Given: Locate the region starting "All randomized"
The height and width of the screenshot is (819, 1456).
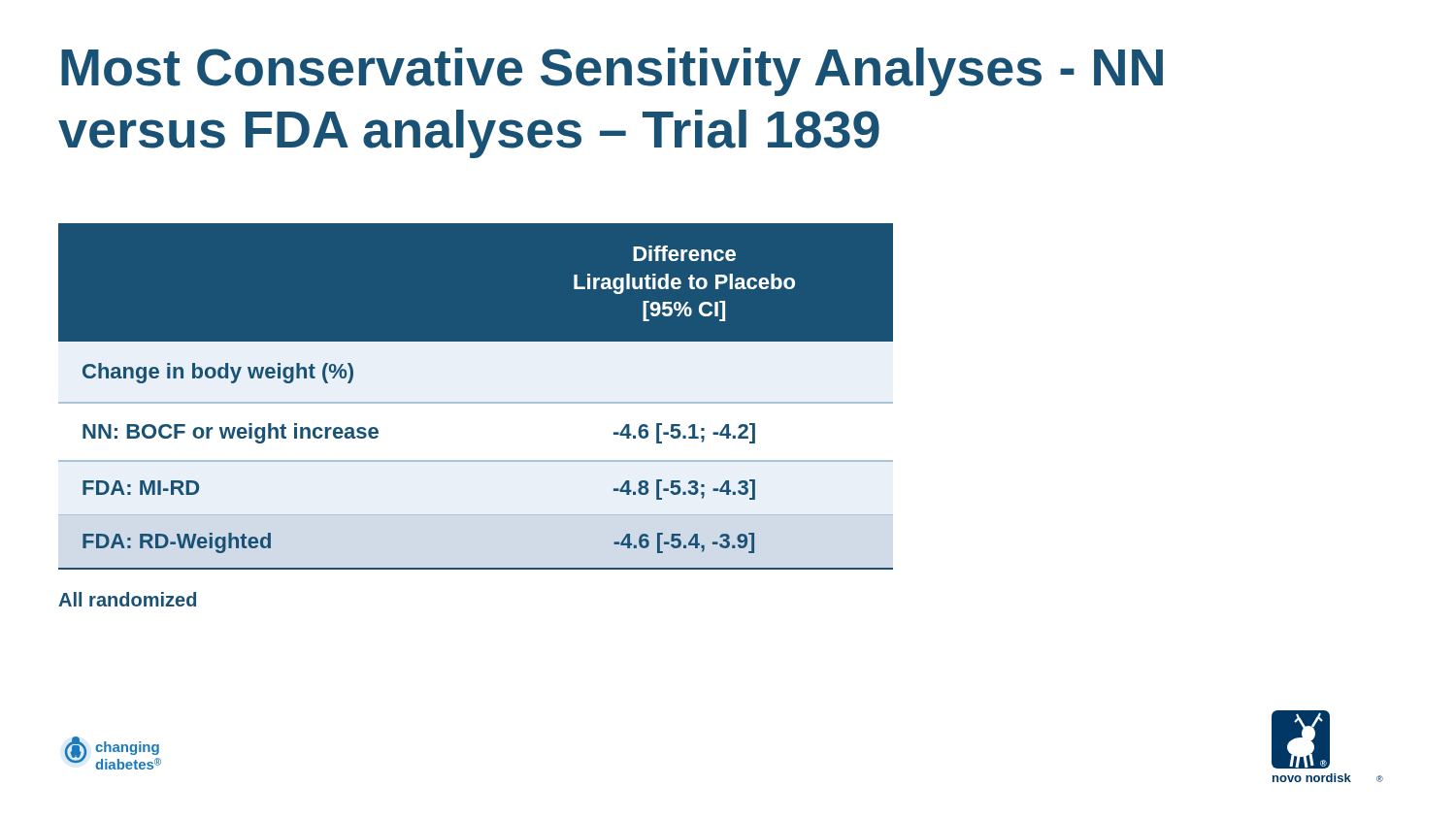Looking at the screenshot, I should click(x=128, y=600).
